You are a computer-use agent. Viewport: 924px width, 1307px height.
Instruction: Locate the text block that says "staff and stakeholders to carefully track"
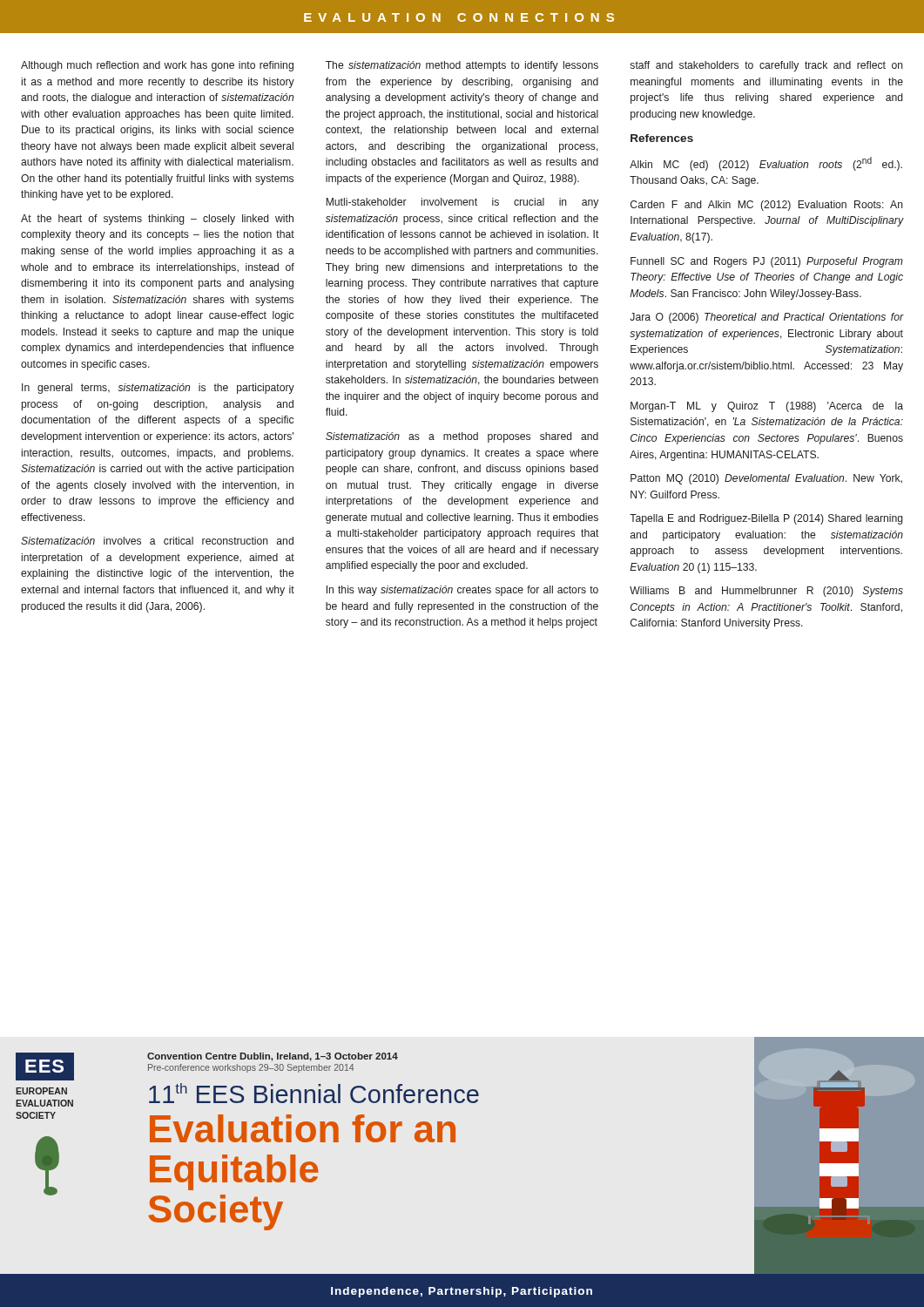pyautogui.click(x=767, y=90)
